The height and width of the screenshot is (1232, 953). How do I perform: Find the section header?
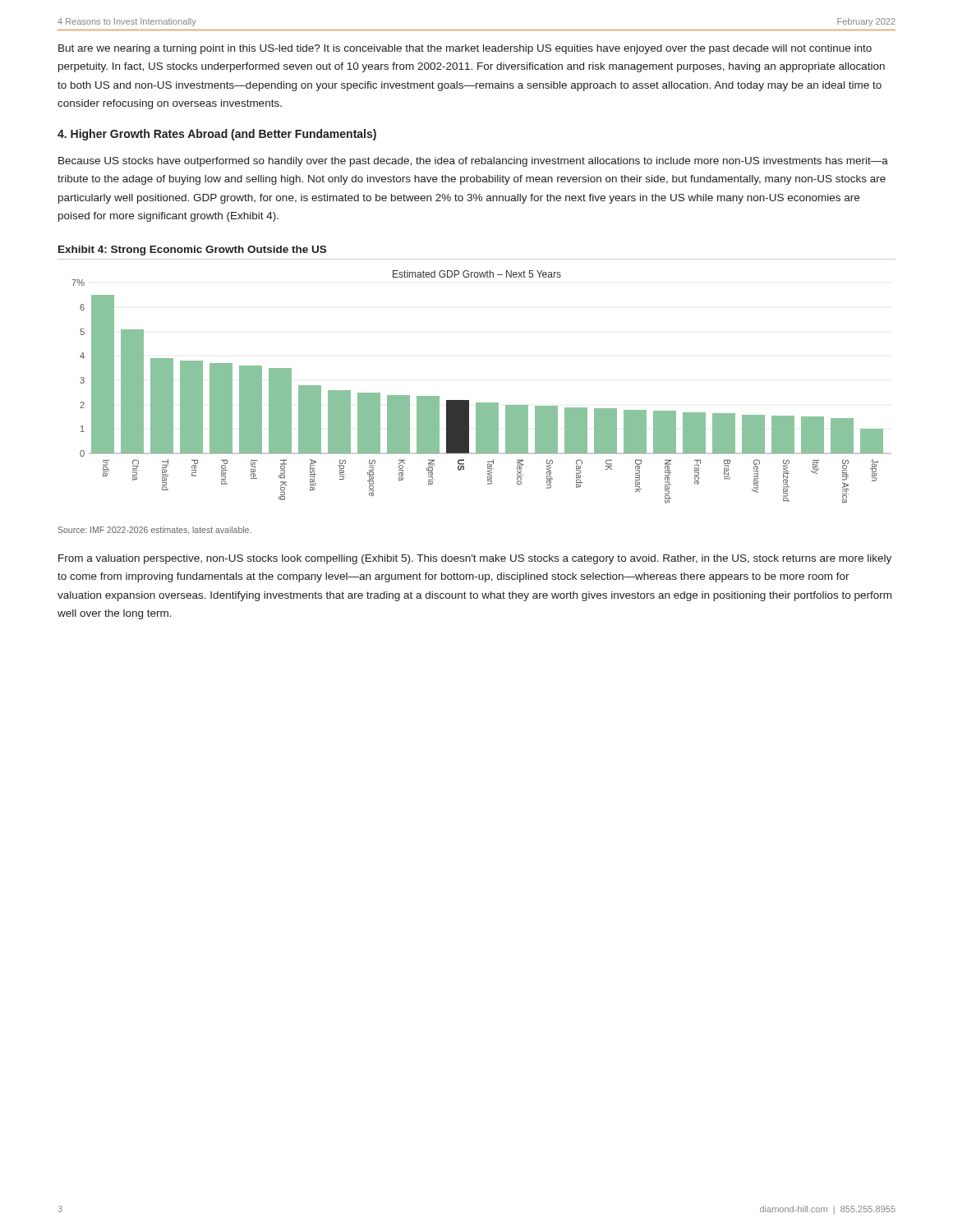point(217,134)
